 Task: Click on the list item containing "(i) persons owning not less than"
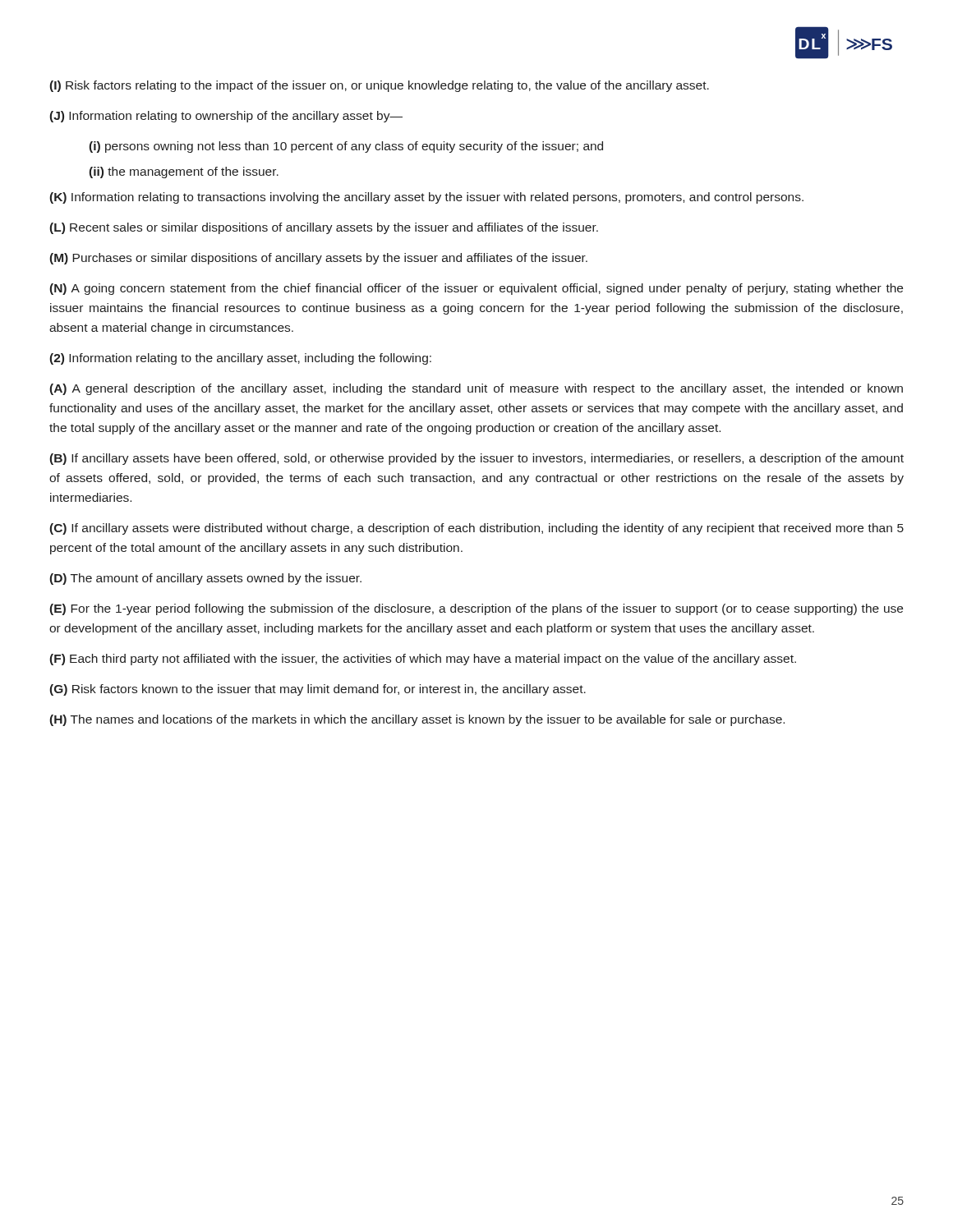(x=346, y=146)
